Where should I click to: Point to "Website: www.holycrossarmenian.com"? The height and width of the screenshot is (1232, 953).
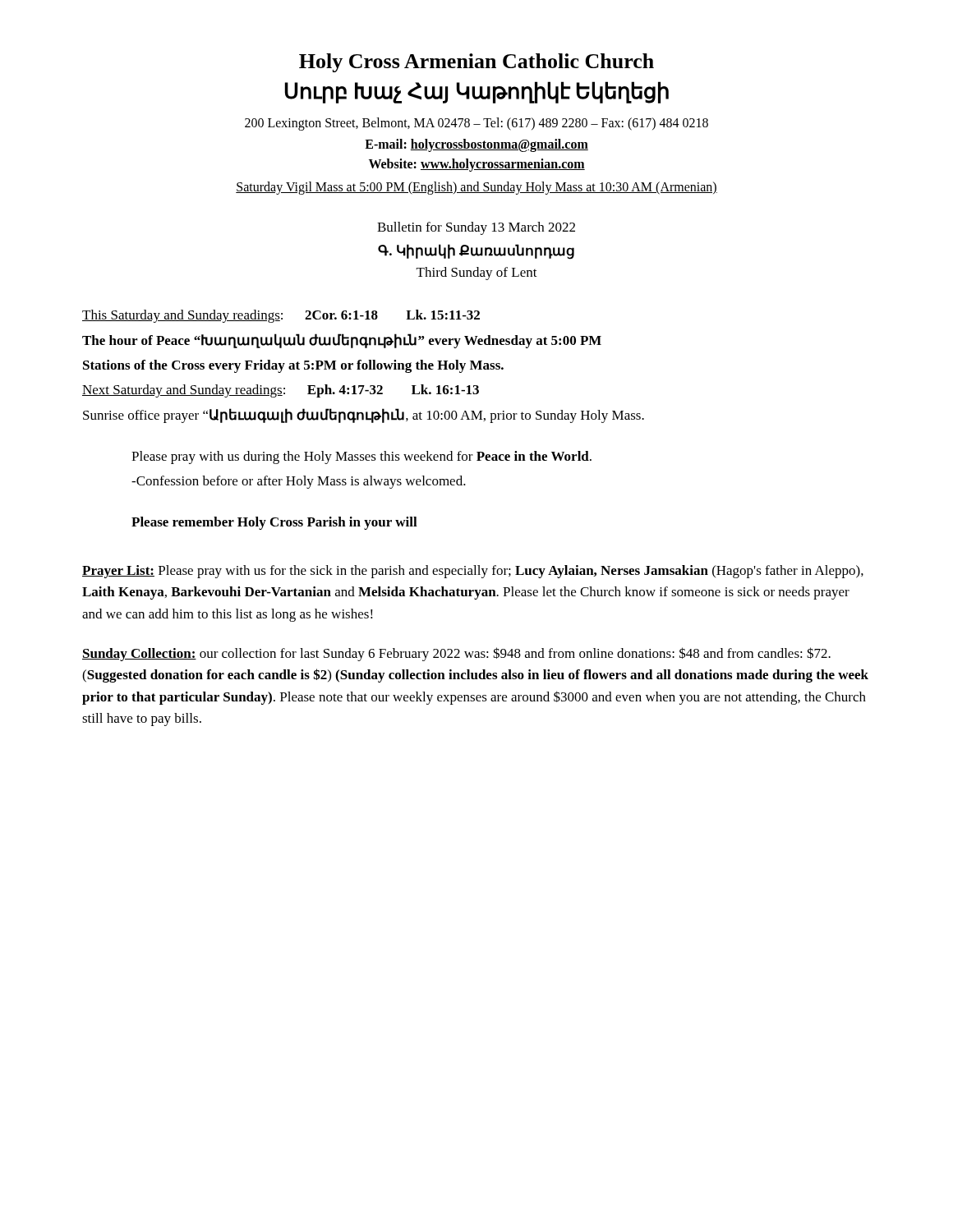(x=476, y=164)
